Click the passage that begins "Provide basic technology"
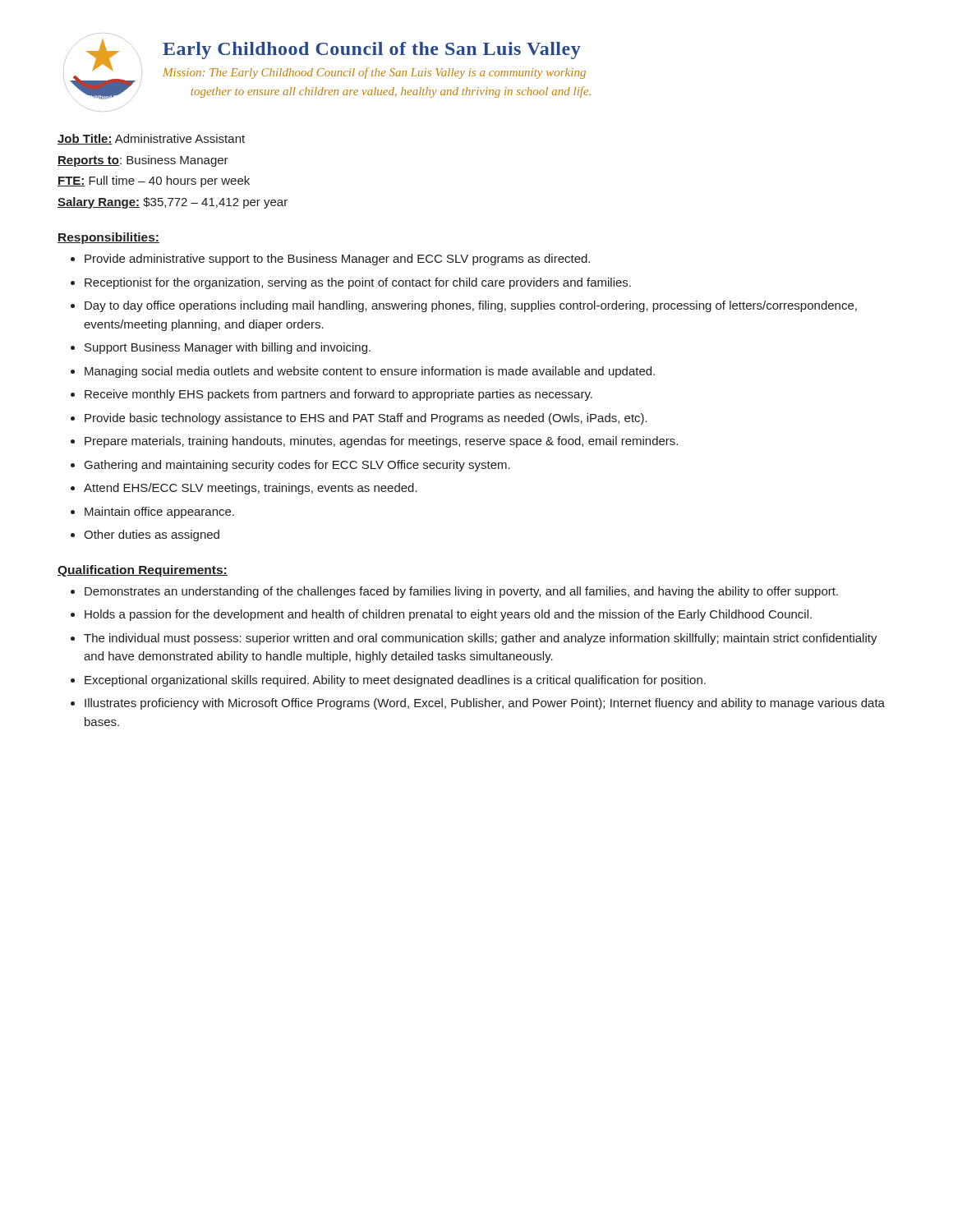The image size is (953, 1232). click(366, 417)
